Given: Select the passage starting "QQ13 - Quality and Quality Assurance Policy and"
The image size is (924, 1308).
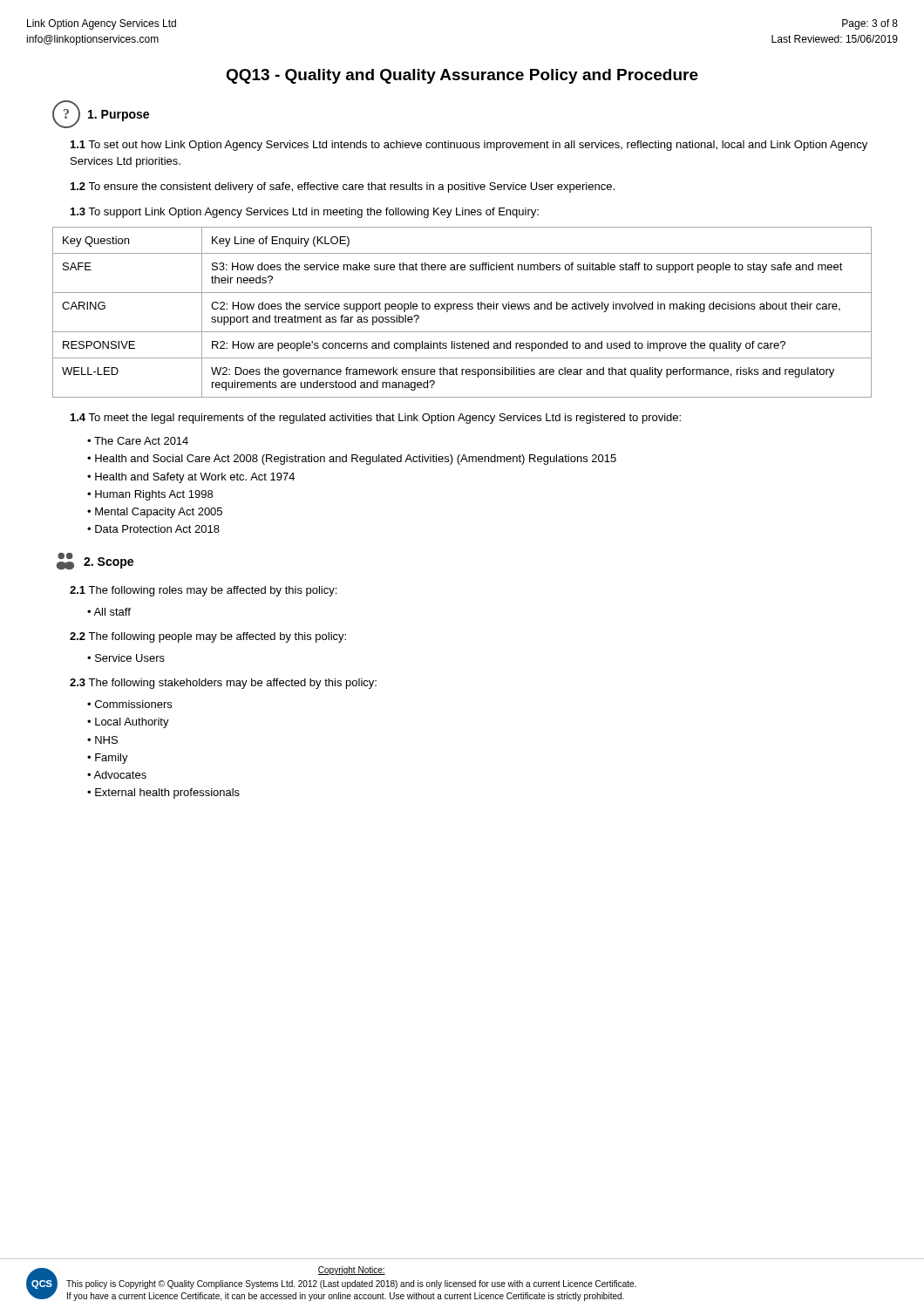Looking at the screenshot, I should click(x=462, y=75).
